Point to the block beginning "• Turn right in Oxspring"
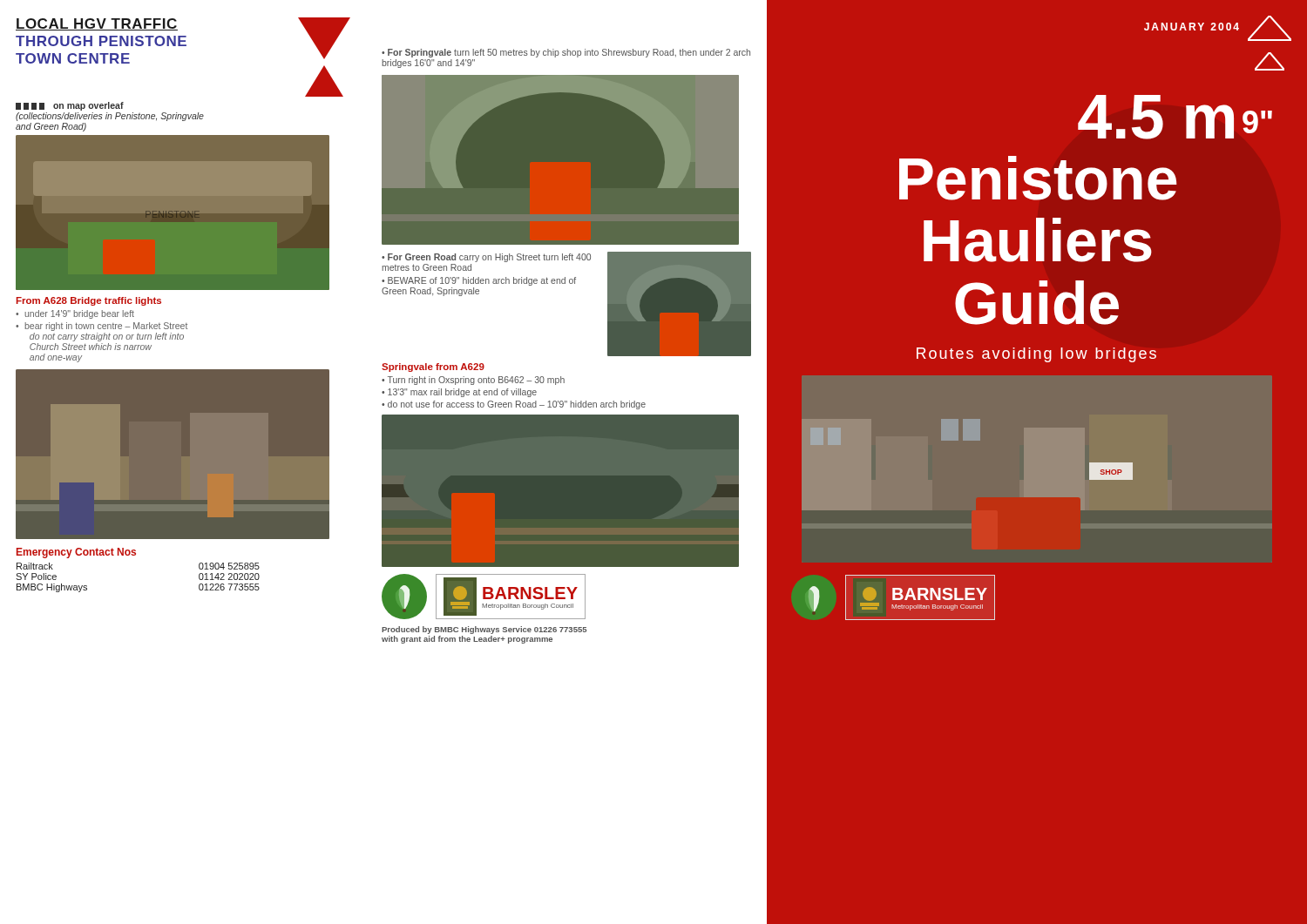The width and height of the screenshot is (1307, 924). pos(473,380)
